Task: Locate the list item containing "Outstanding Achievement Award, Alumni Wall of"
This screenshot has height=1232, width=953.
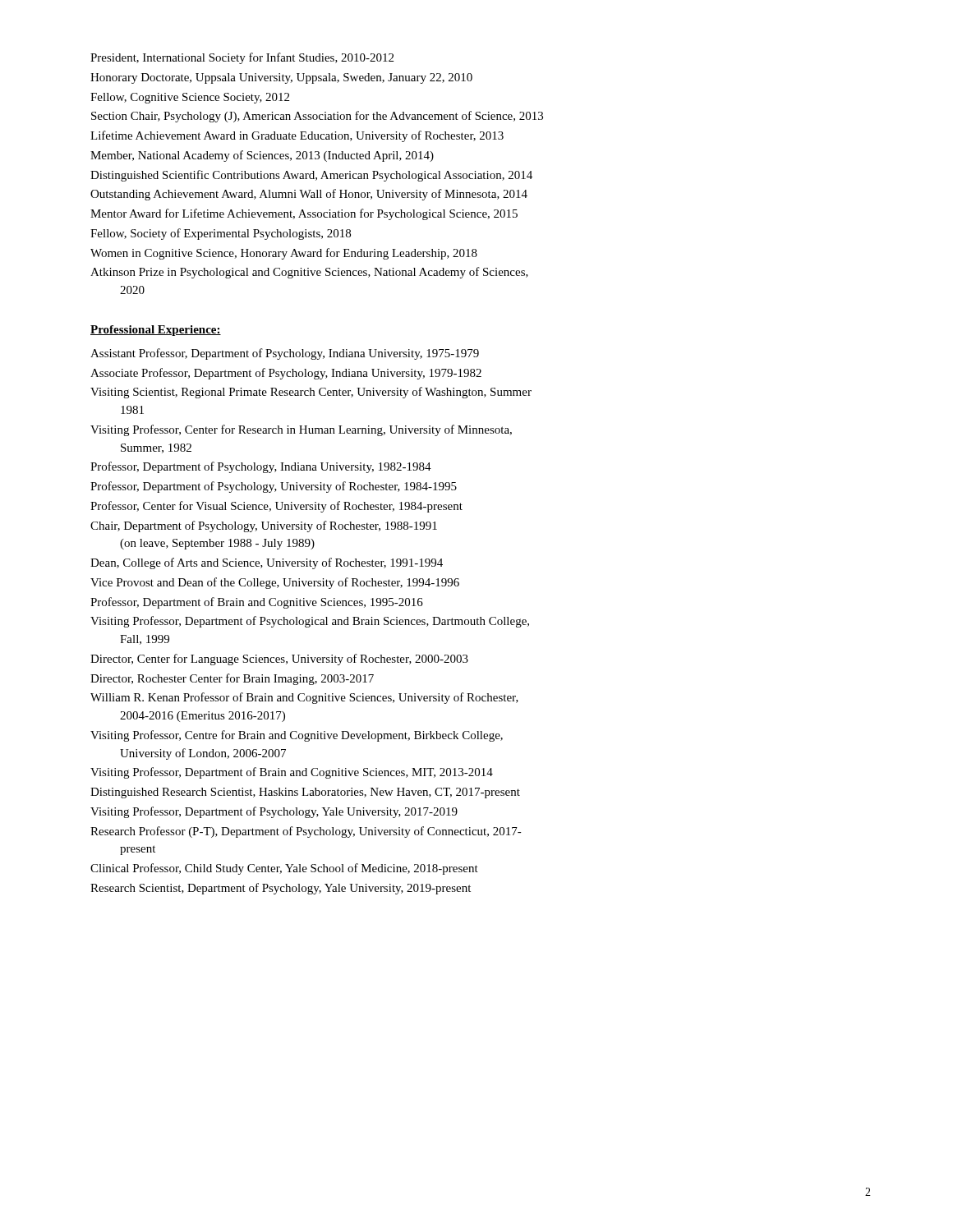Action: tap(309, 194)
